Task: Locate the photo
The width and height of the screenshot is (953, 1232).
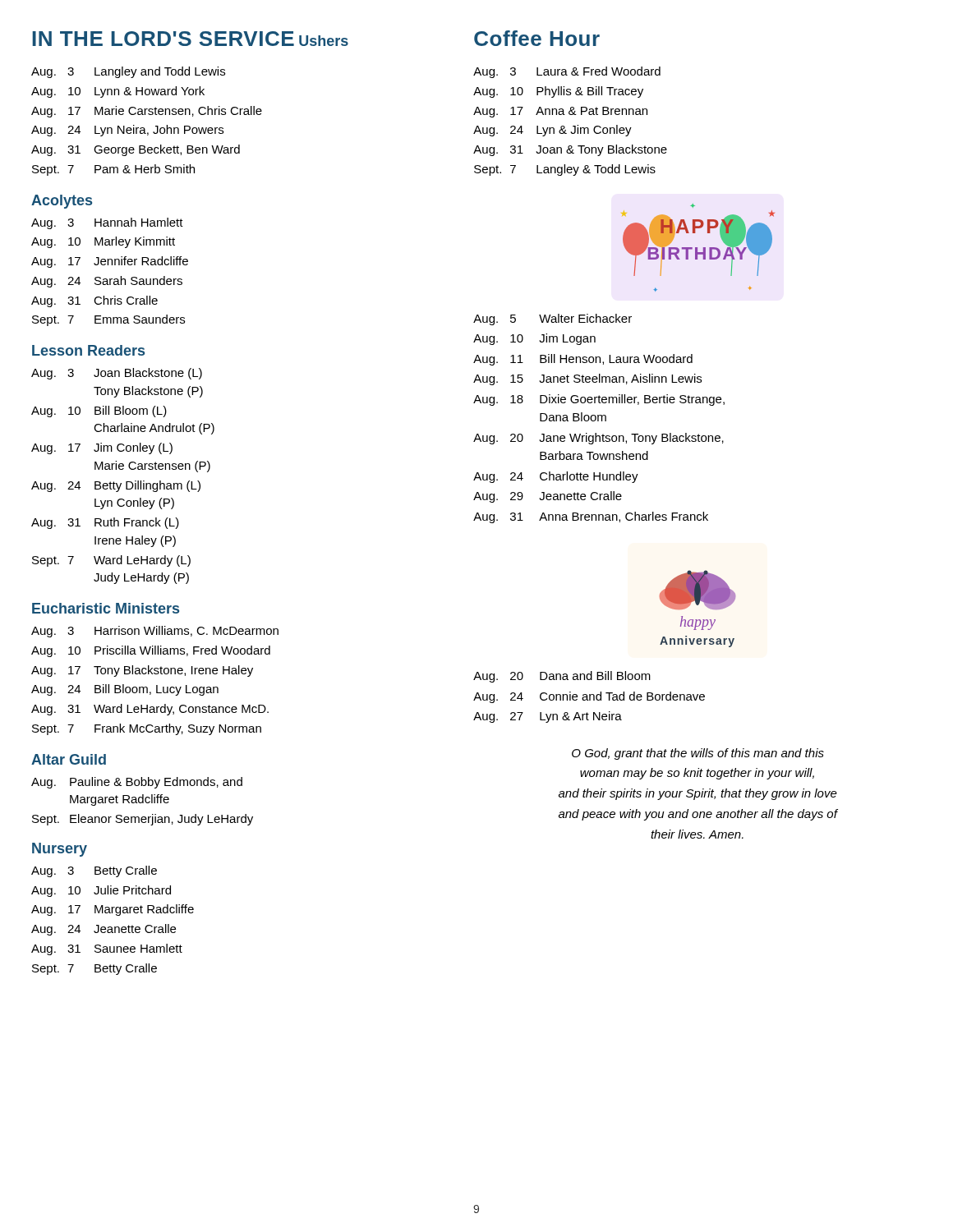Action: point(698,247)
